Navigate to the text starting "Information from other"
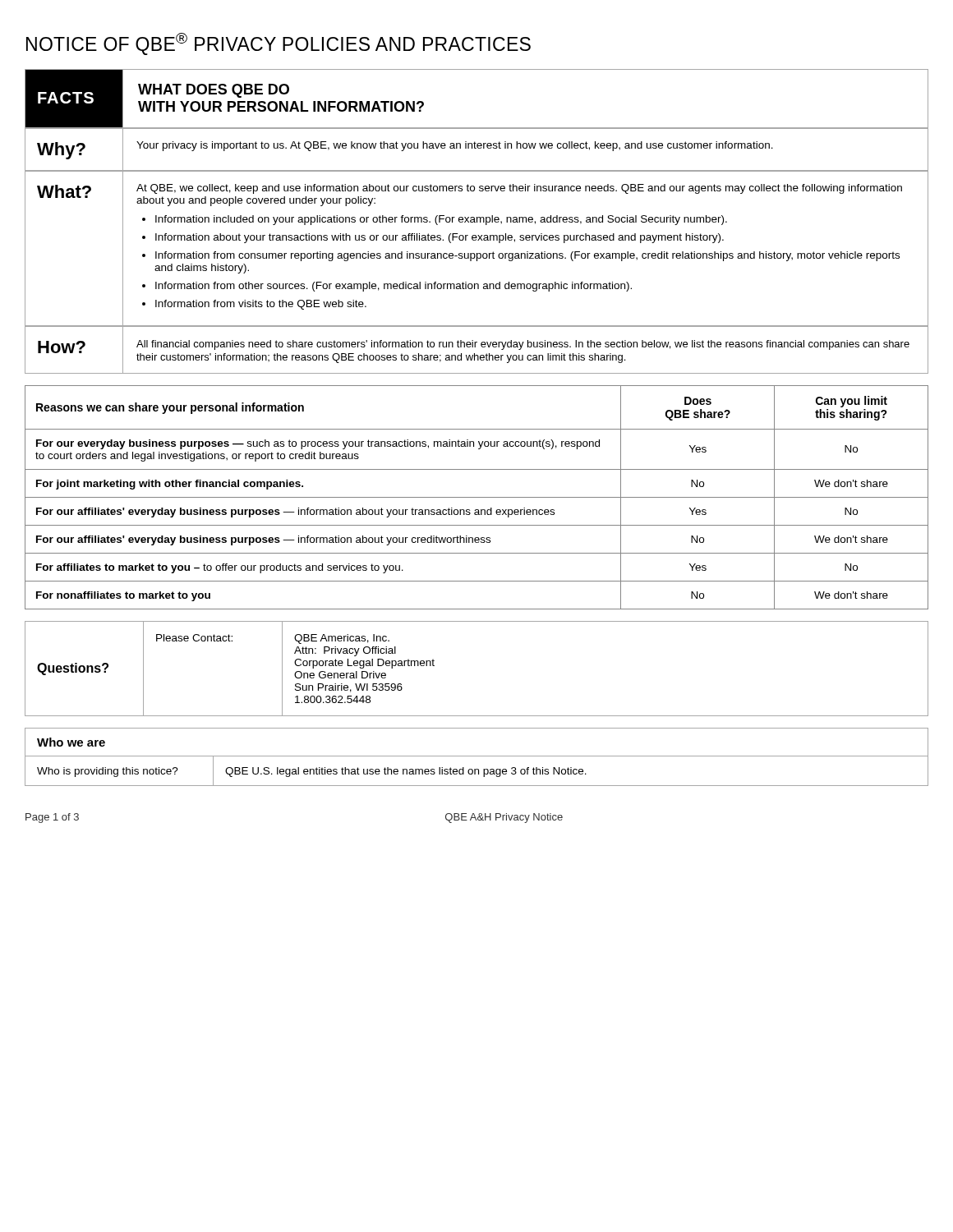The height and width of the screenshot is (1232, 953). pyautogui.click(x=394, y=285)
